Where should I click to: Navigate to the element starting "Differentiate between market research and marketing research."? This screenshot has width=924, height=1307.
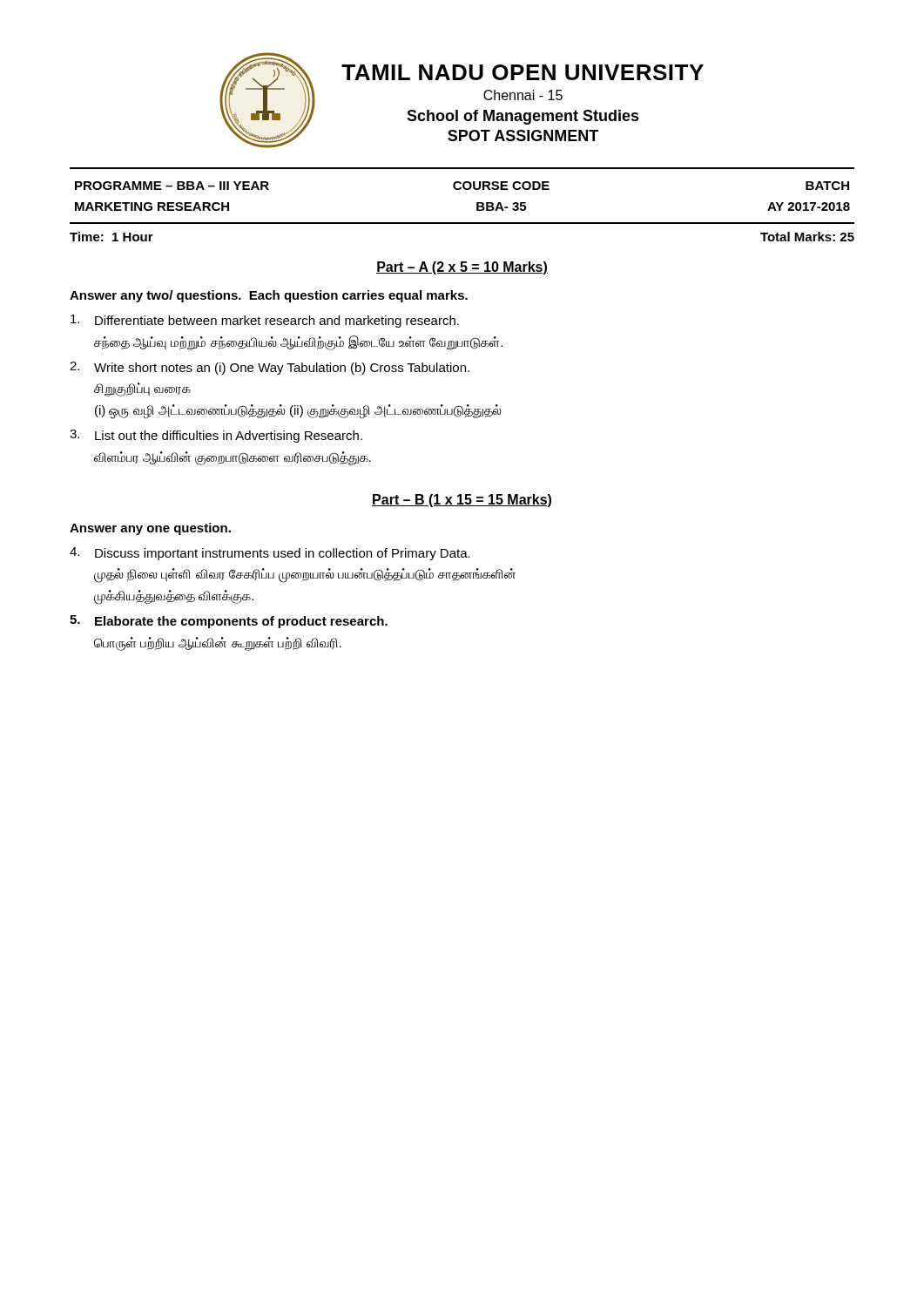(462, 332)
